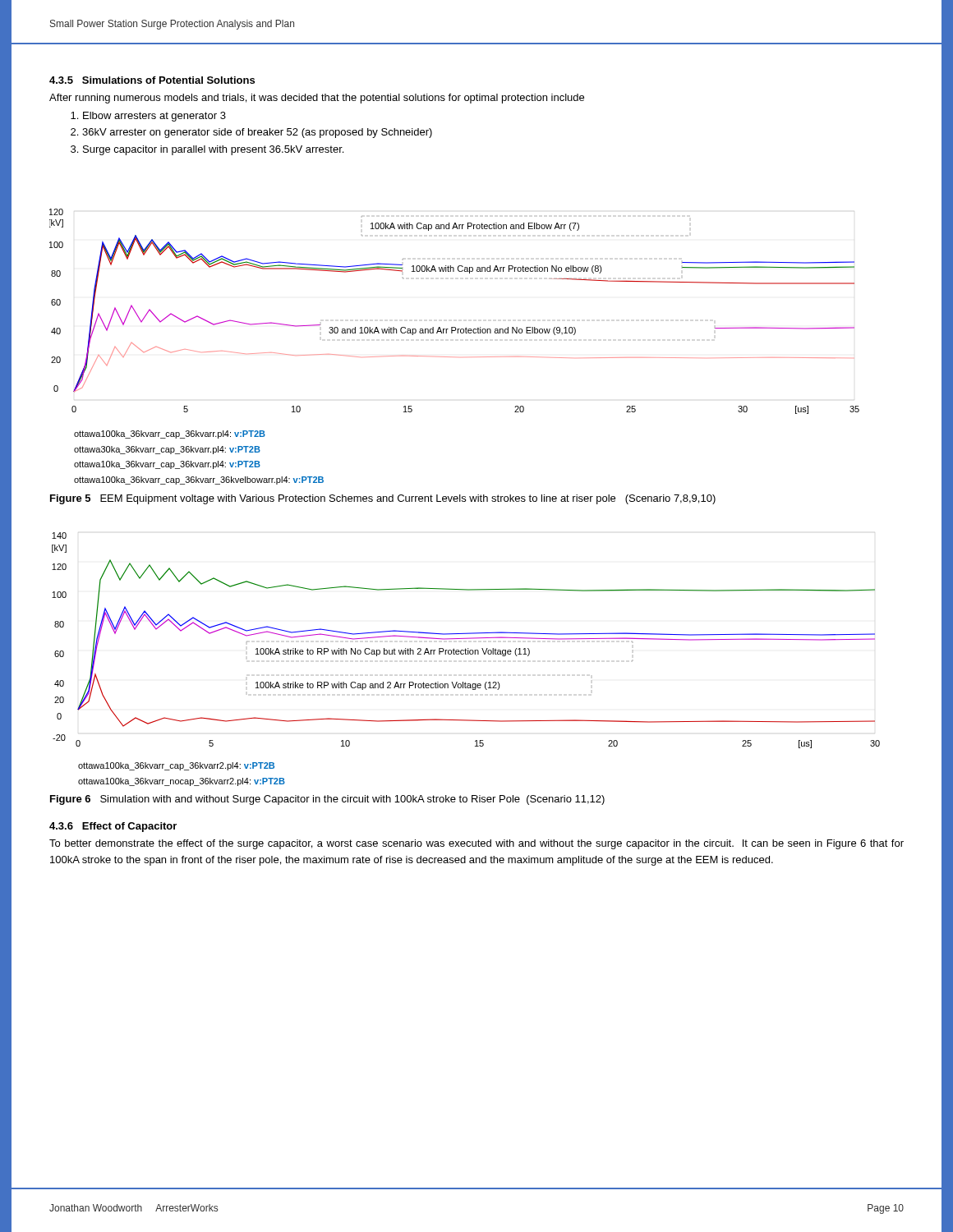953x1232 pixels.
Task: Find the element starting "After running numerous models and trials,"
Action: (x=317, y=97)
